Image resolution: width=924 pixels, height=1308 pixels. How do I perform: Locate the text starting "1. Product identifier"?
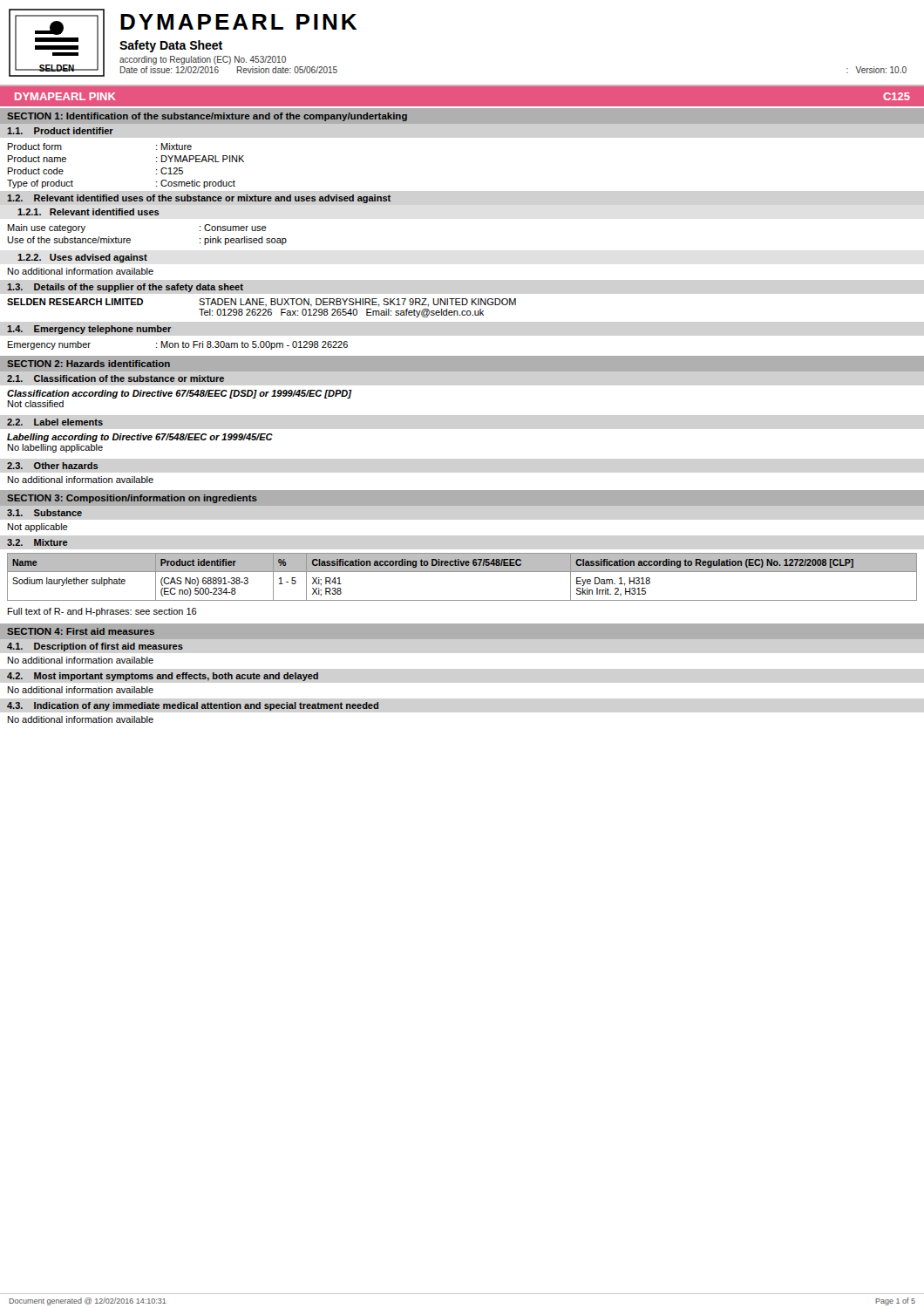tap(60, 131)
